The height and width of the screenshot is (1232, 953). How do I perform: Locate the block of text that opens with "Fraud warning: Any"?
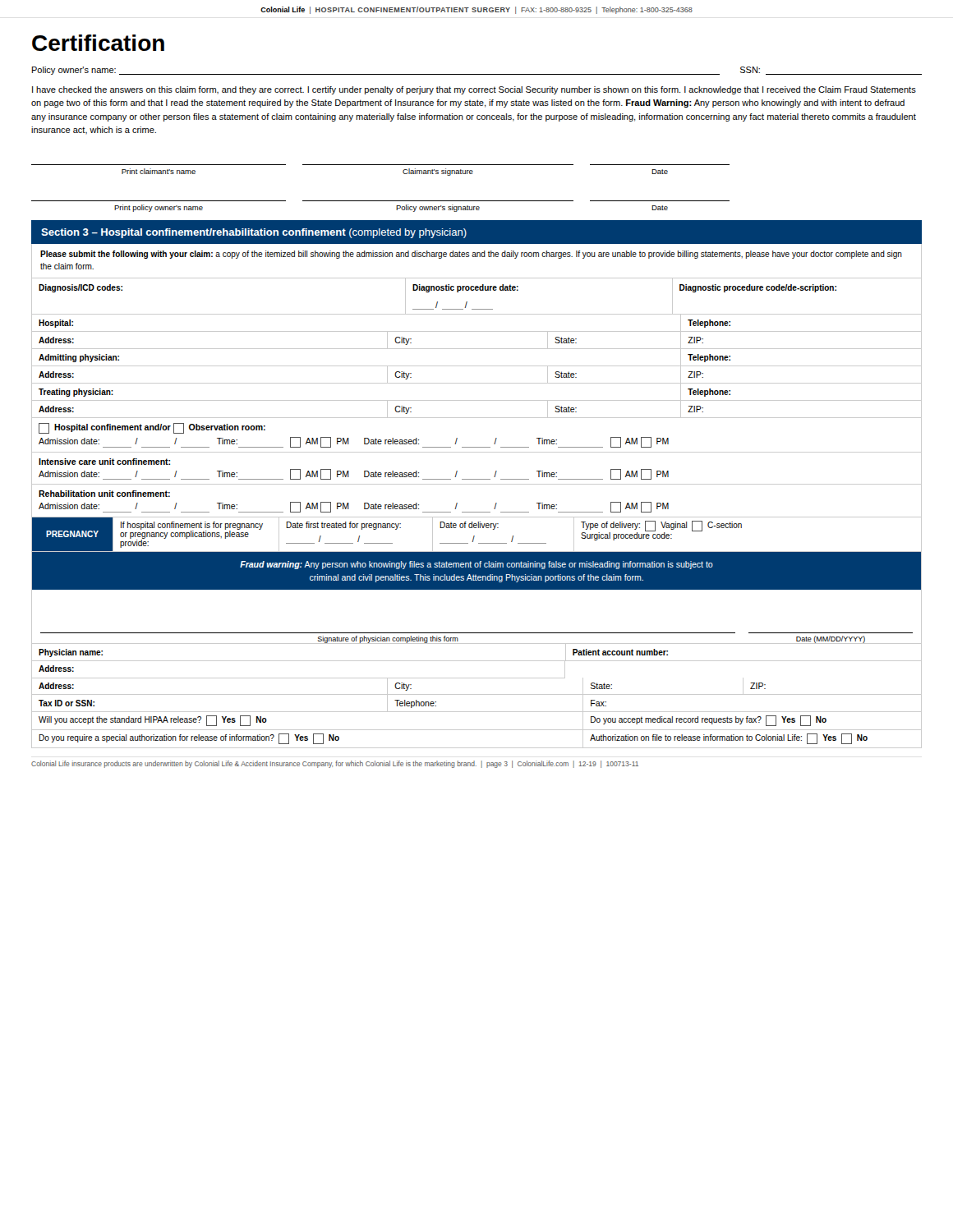(x=476, y=571)
